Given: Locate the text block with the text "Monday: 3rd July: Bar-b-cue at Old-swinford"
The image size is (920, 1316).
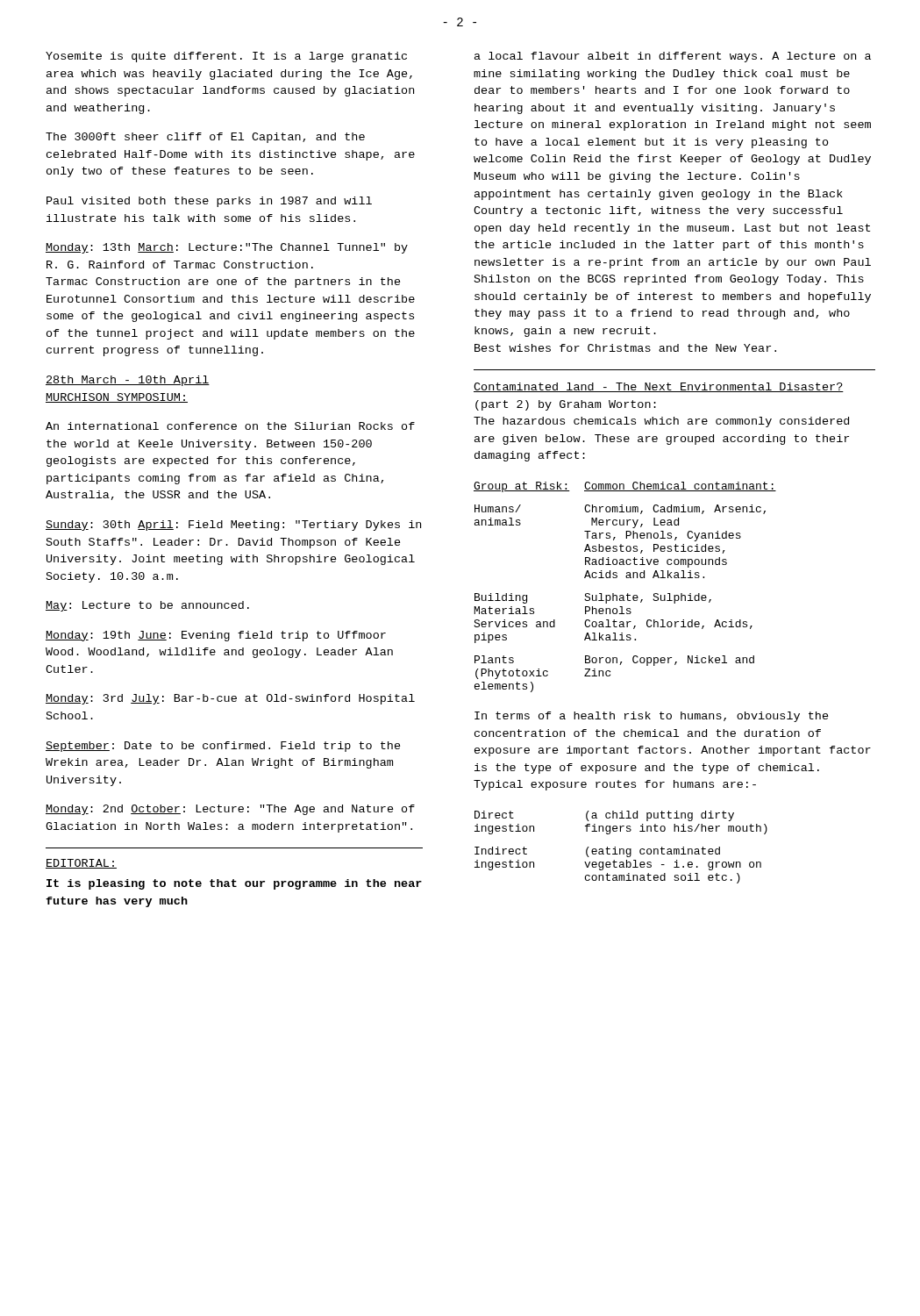Looking at the screenshot, I should [x=230, y=708].
